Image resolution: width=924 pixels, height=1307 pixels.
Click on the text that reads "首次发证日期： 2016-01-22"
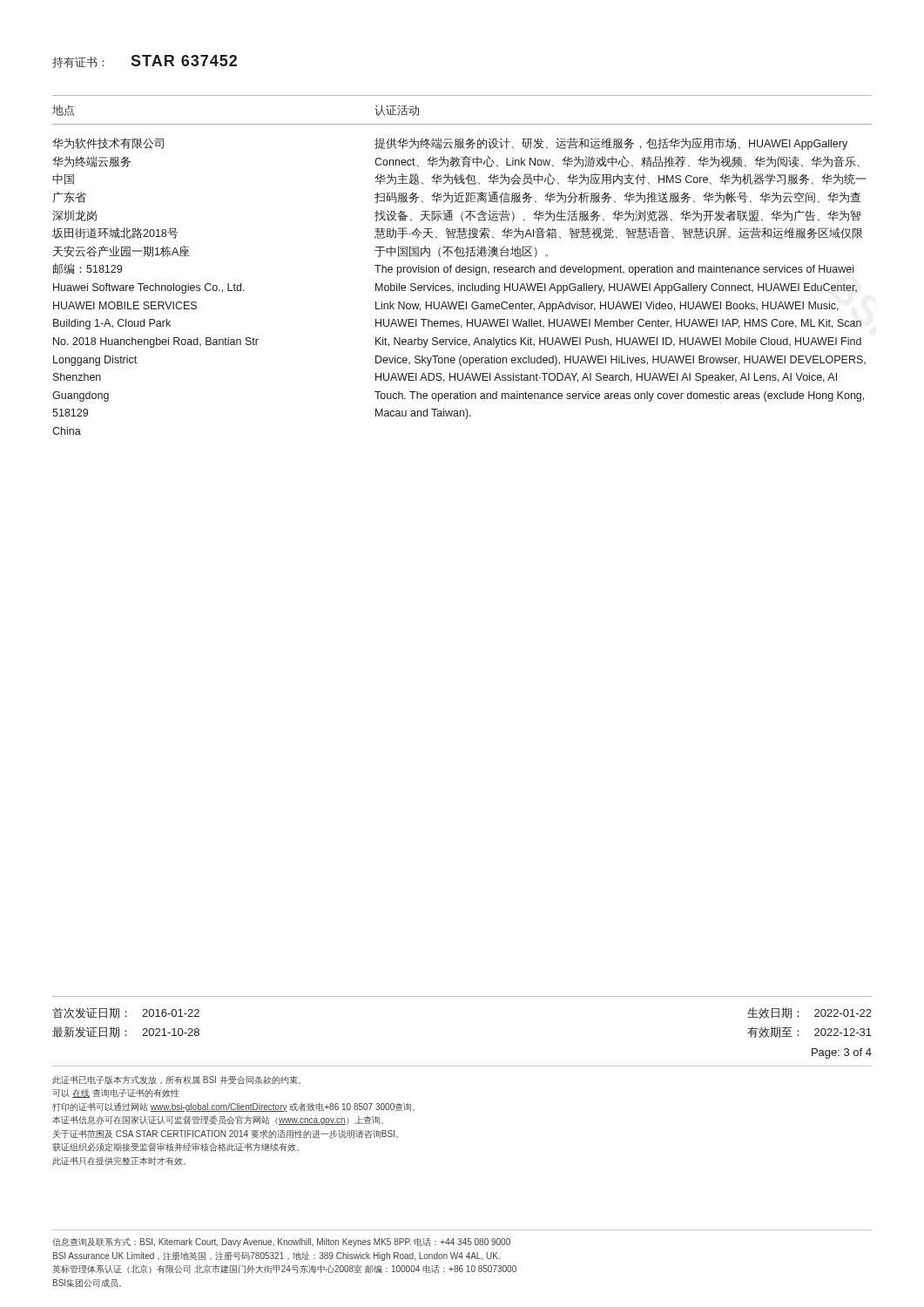(126, 1013)
